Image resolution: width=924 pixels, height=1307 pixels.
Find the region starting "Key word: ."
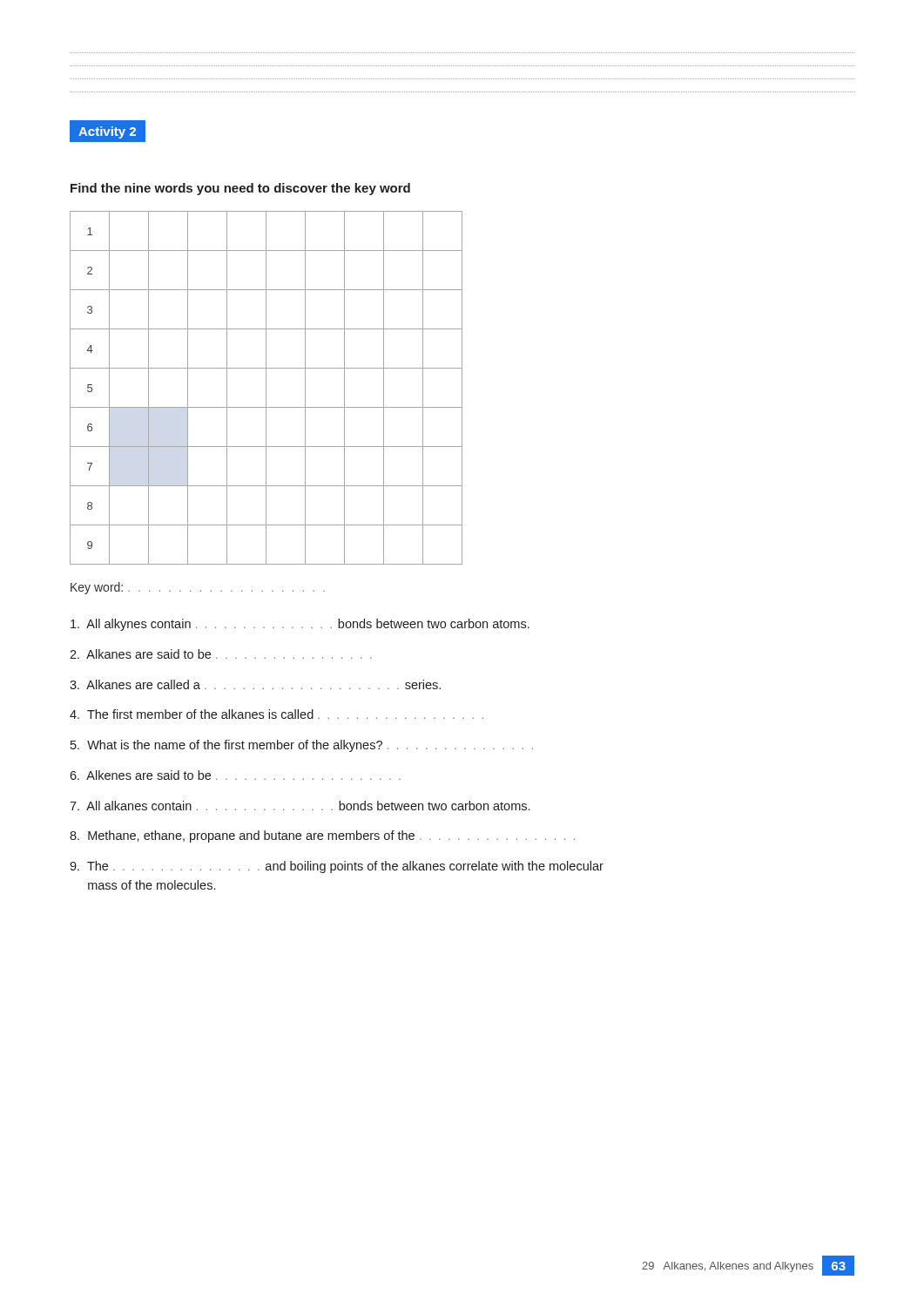(198, 587)
